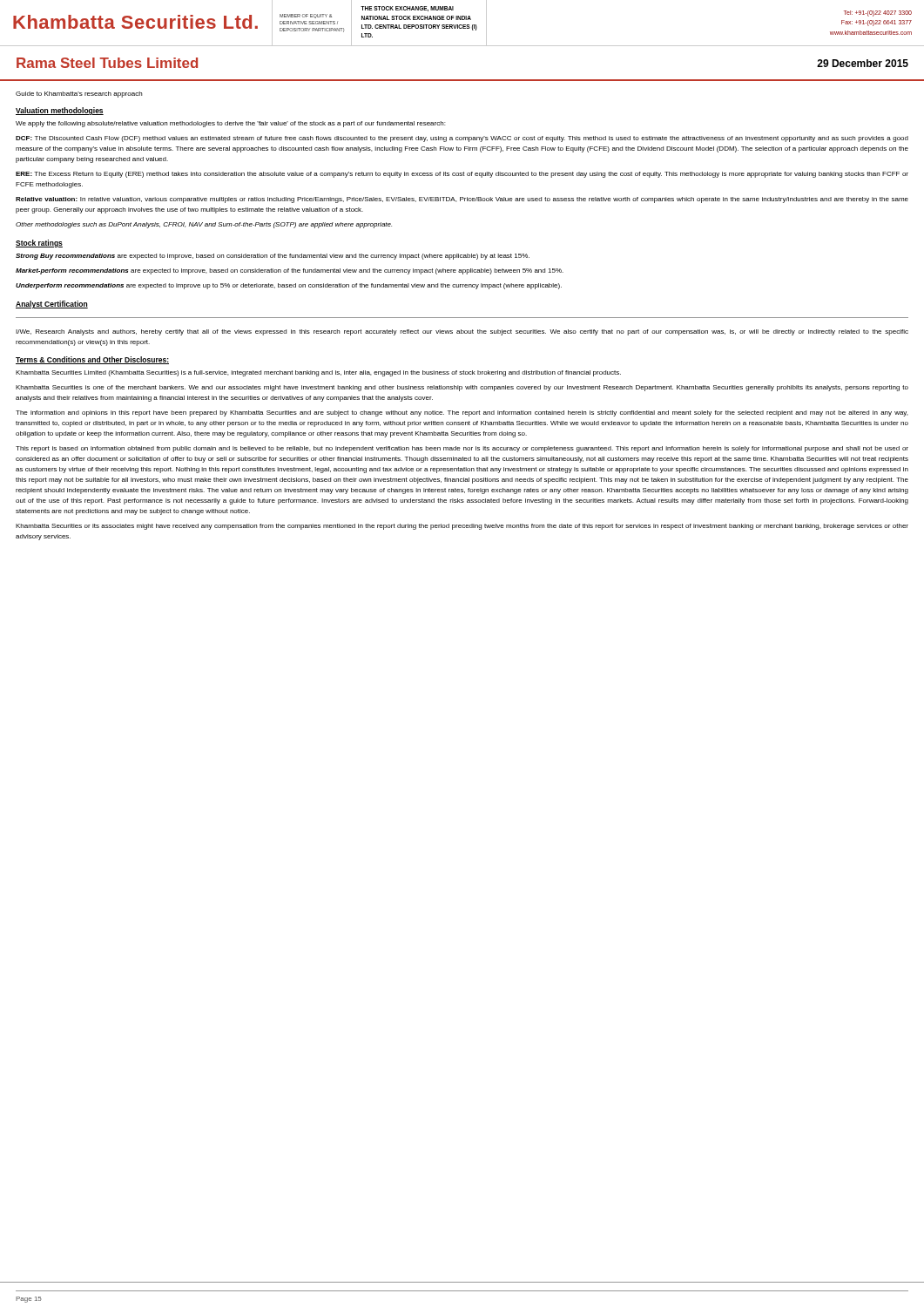Find the block on this page that starts "Khambatta Securities Limited (Khambatta Securities) is a full-service,"

[319, 372]
